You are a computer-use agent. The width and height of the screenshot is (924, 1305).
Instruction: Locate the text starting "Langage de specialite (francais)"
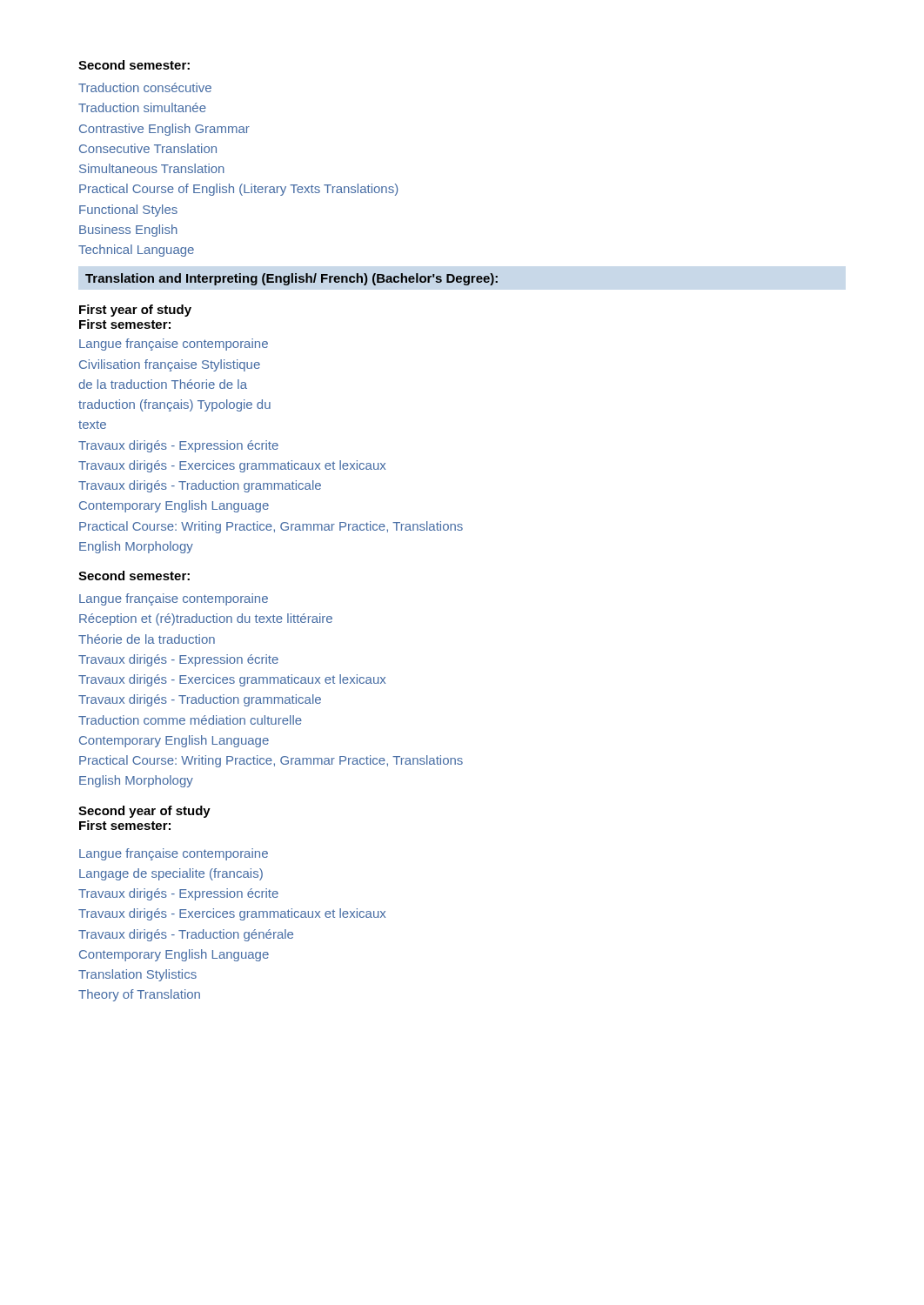click(x=171, y=874)
